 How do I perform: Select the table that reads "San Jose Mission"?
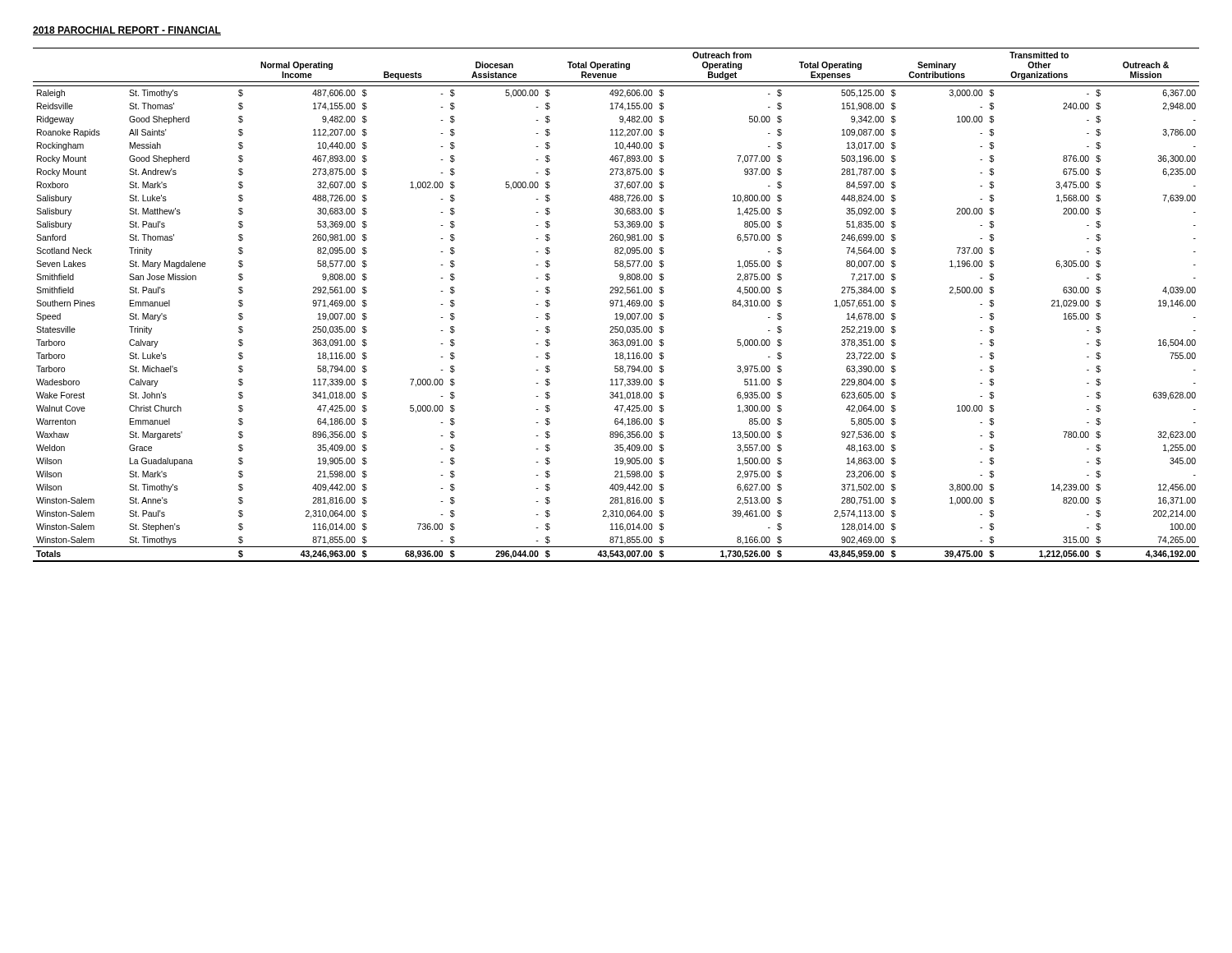click(x=616, y=305)
